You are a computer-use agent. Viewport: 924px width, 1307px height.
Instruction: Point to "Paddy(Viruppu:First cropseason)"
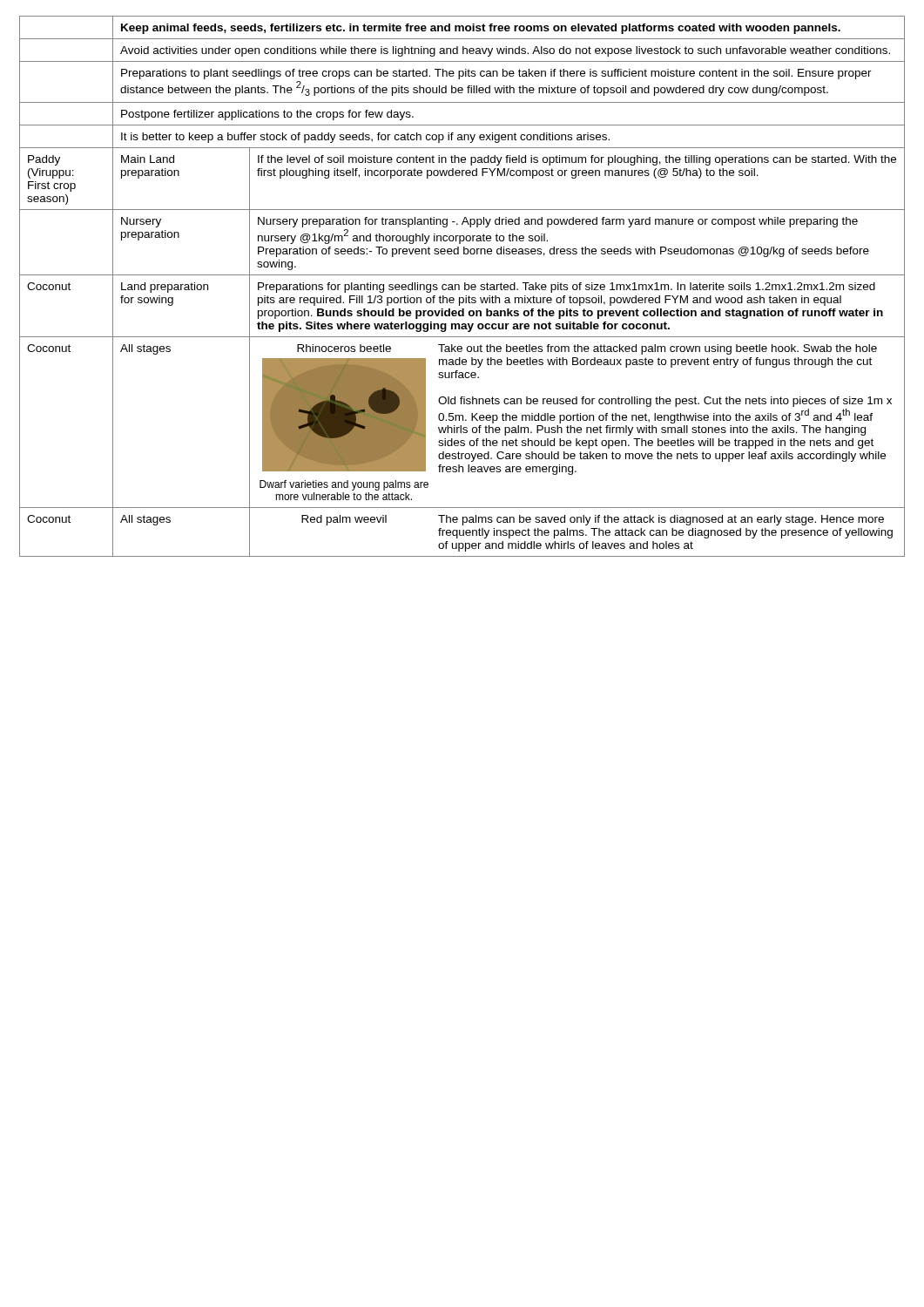(x=51, y=179)
